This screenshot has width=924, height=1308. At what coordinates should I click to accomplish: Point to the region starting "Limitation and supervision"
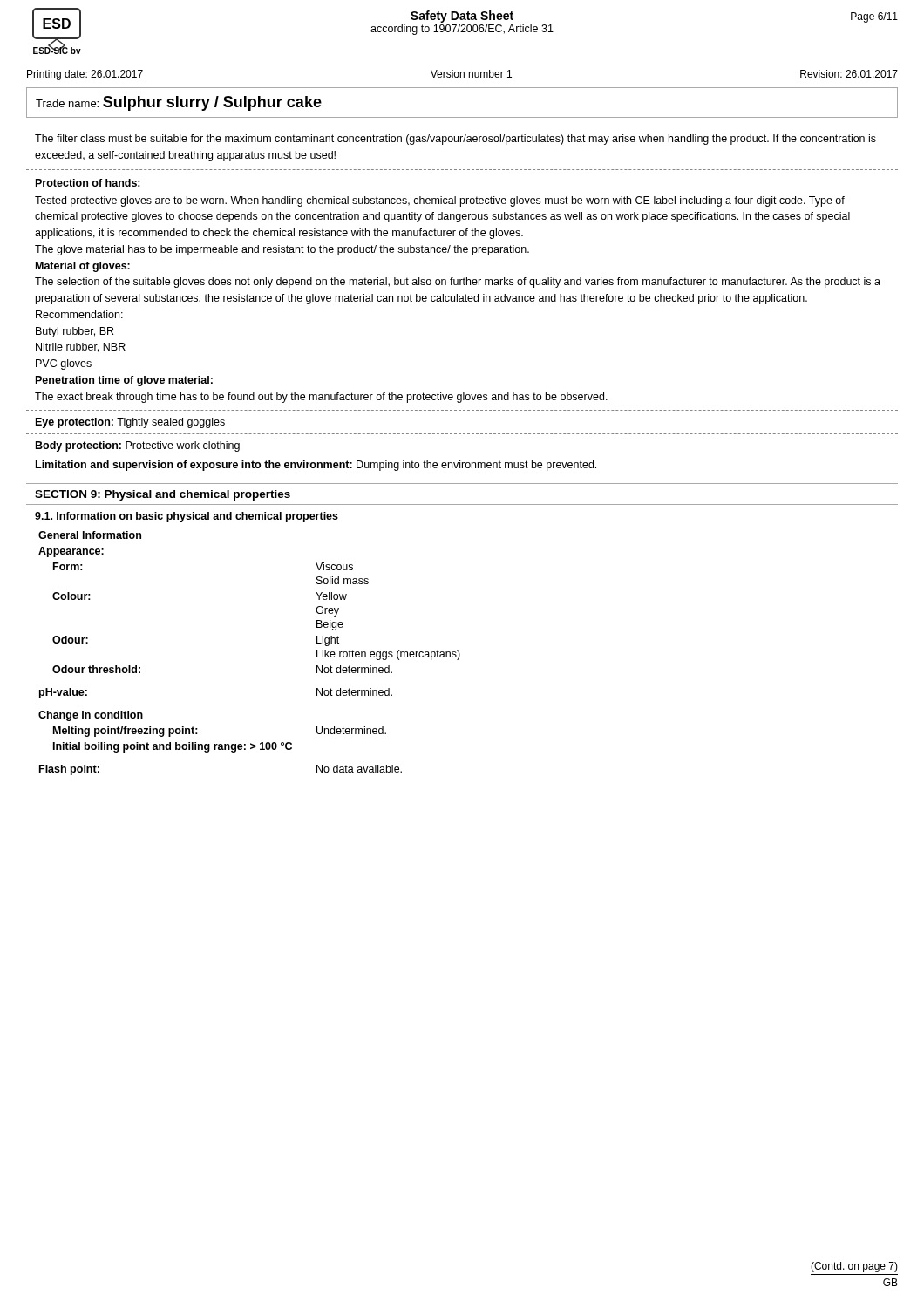pyautogui.click(x=316, y=465)
